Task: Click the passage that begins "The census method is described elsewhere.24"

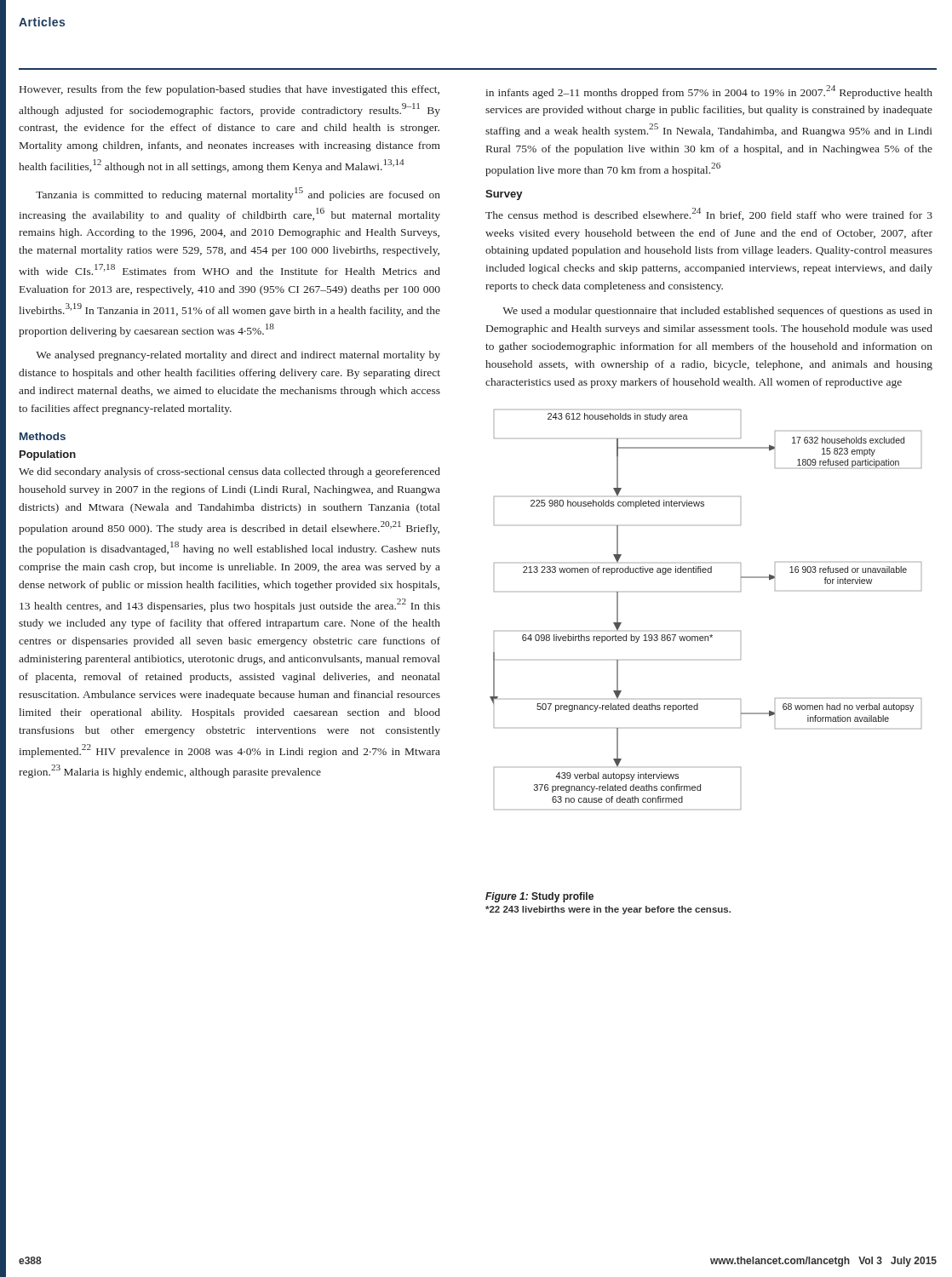Action: tap(709, 250)
